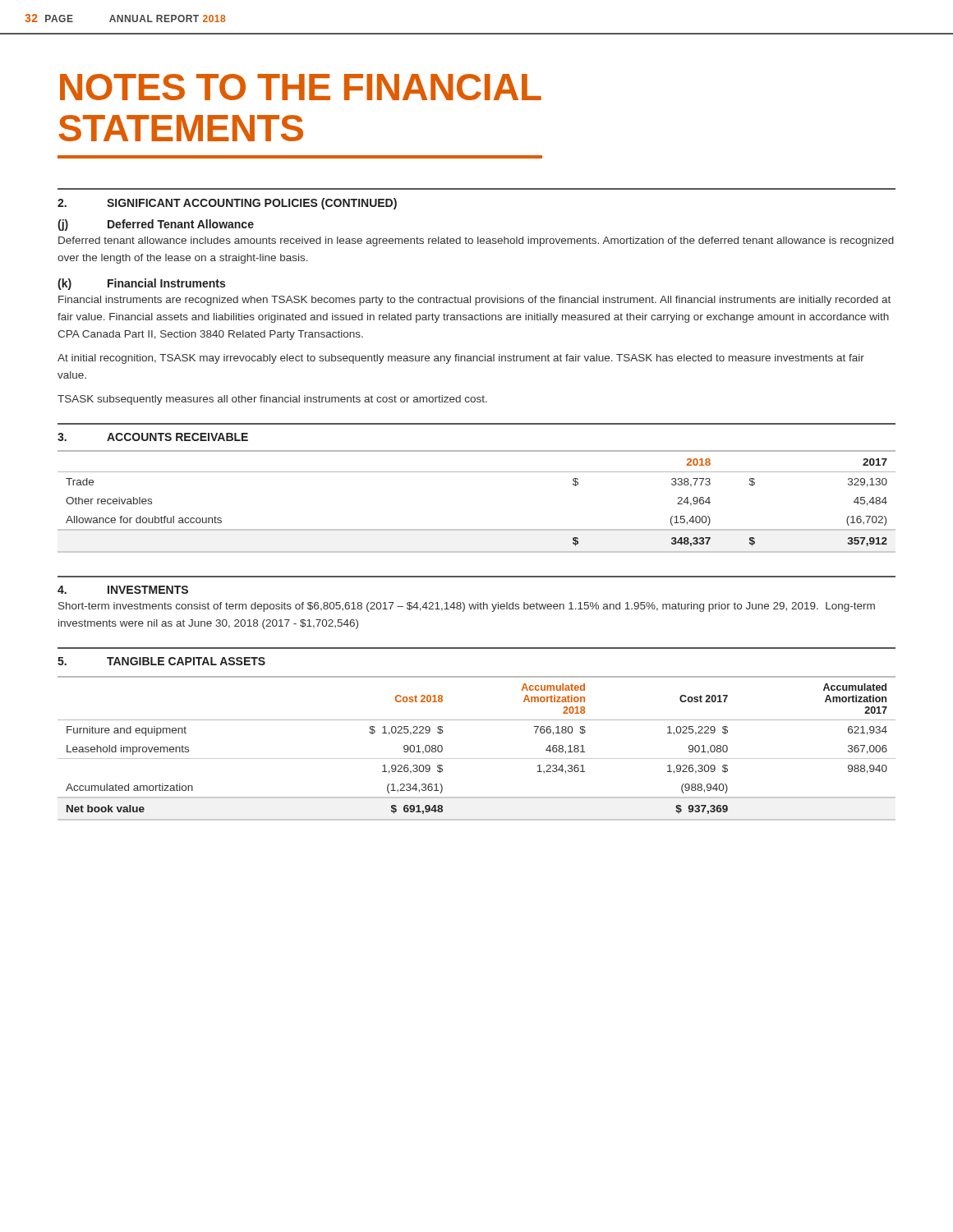Navigate to the text block starting "Financial instruments are recognized when TSASK becomes party"
This screenshot has width=953, height=1232.
point(474,317)
